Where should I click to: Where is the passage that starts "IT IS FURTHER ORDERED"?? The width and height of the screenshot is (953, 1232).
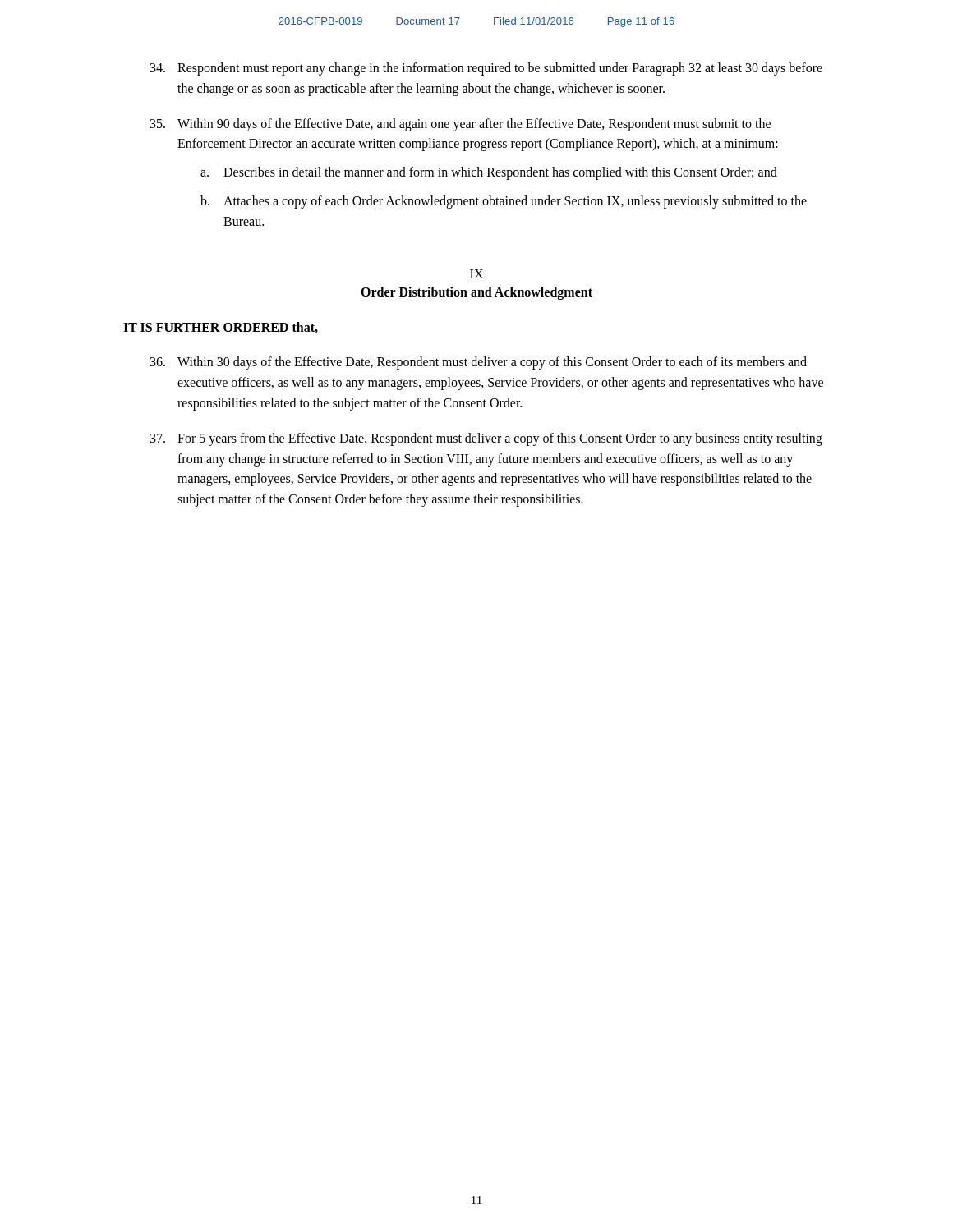(x=221, y=327)
